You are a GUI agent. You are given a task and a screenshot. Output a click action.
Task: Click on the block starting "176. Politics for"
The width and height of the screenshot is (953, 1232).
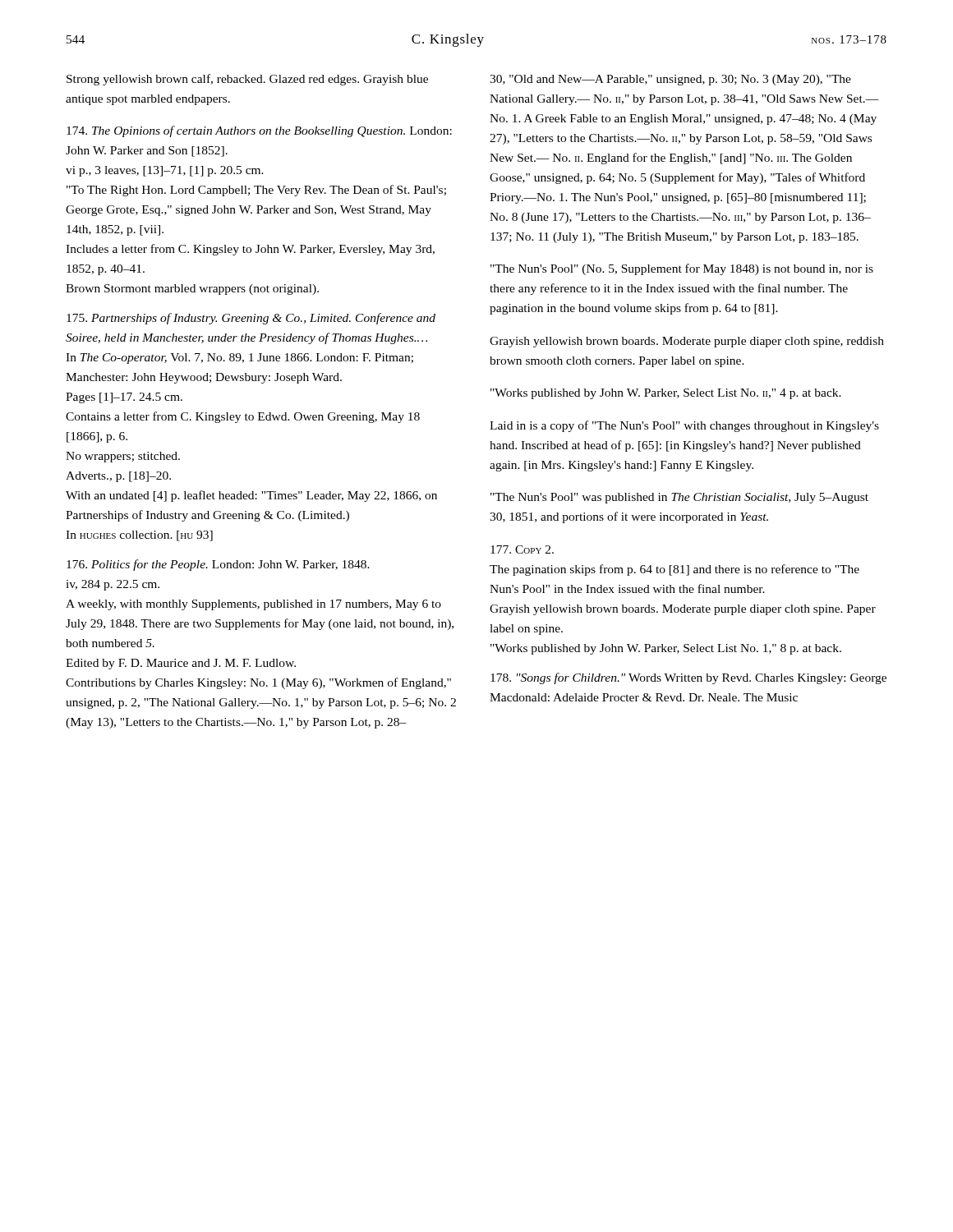click(x=218, y=565)
